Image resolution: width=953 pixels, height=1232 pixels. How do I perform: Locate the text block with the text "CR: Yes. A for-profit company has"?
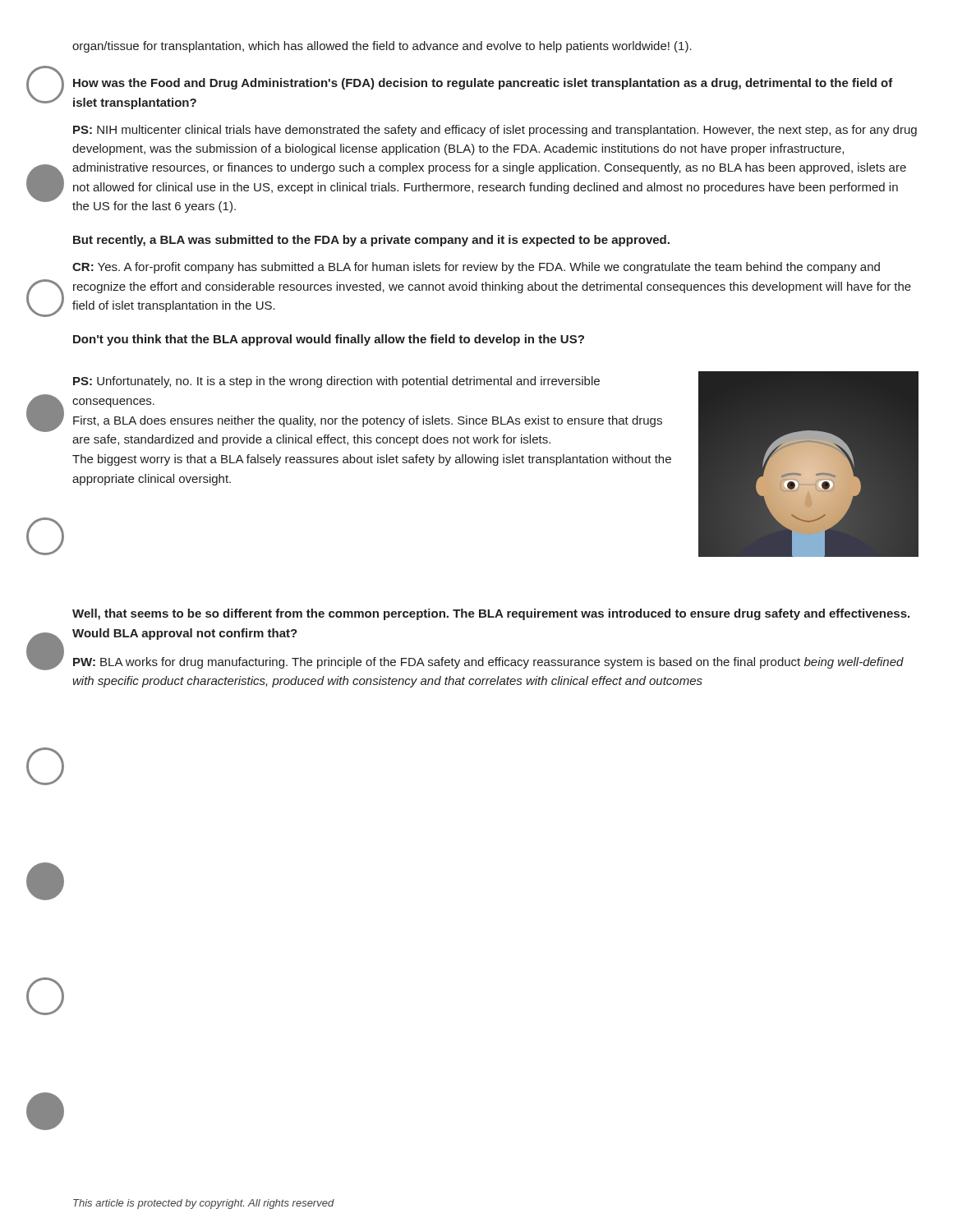pyautogui.click(x=492, y=286)
